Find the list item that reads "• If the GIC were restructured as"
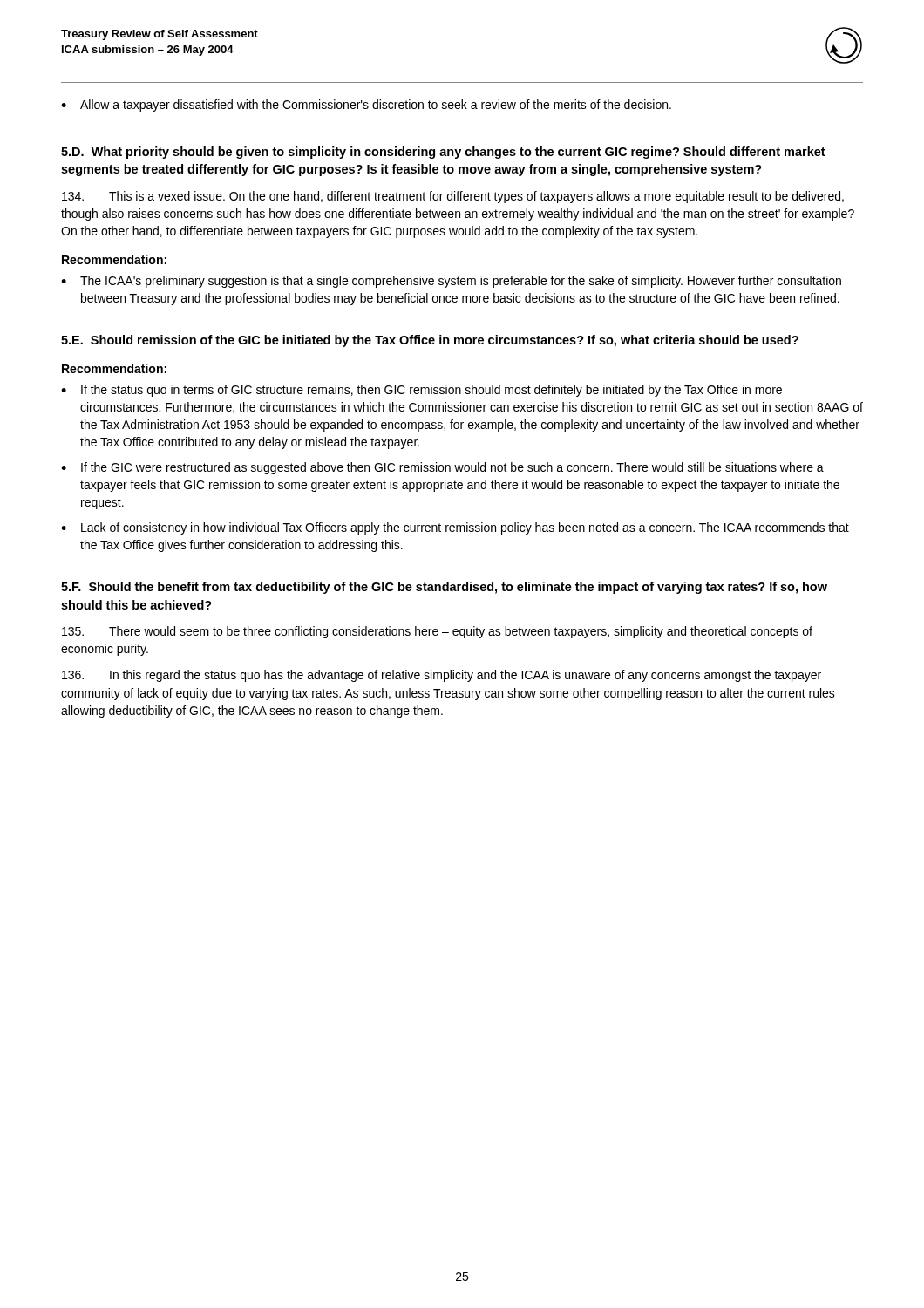Image resolution: width=924 pixels, height=1308 pixels. (462, 485)
